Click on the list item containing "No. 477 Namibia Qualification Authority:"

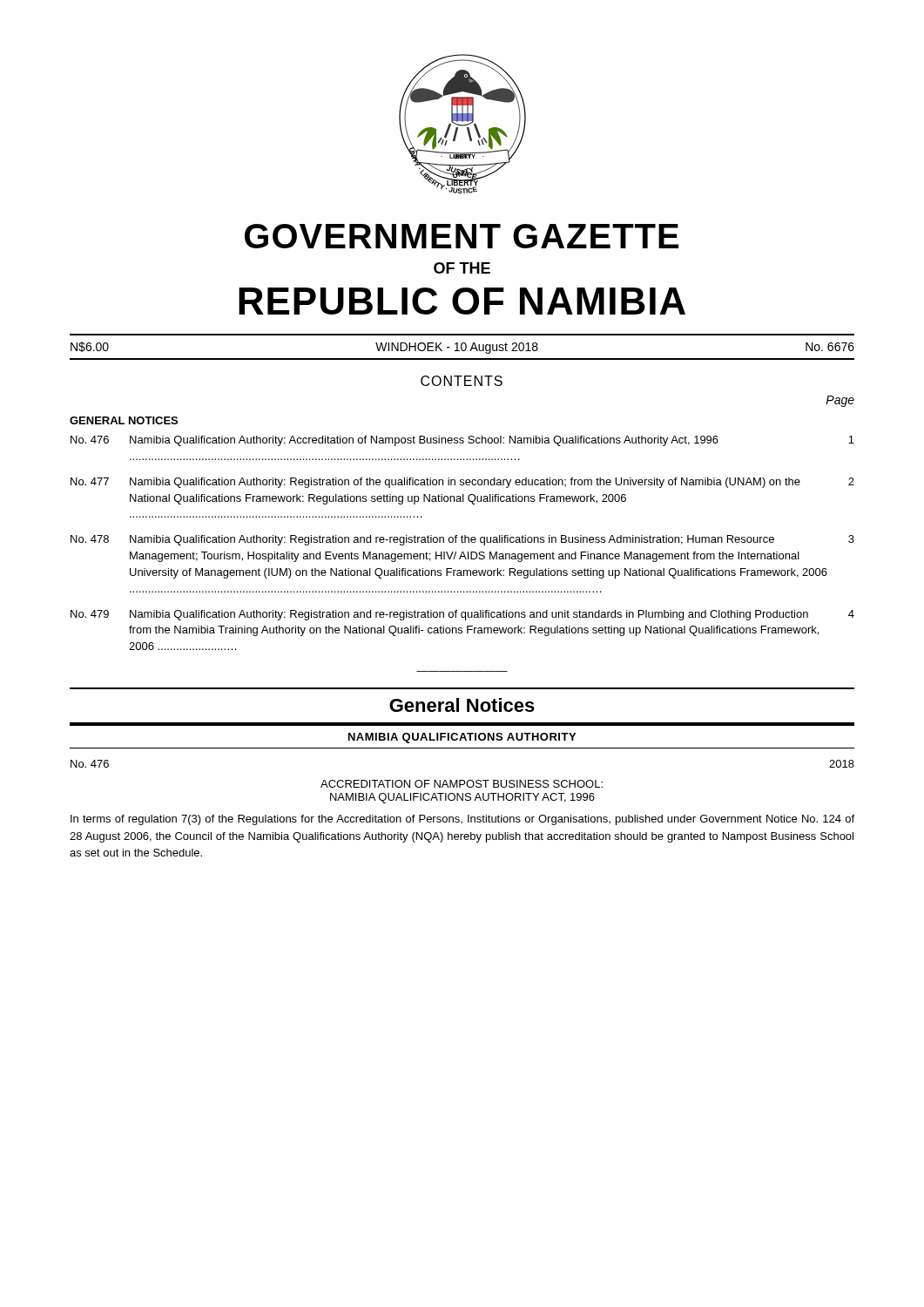(462, 498)
